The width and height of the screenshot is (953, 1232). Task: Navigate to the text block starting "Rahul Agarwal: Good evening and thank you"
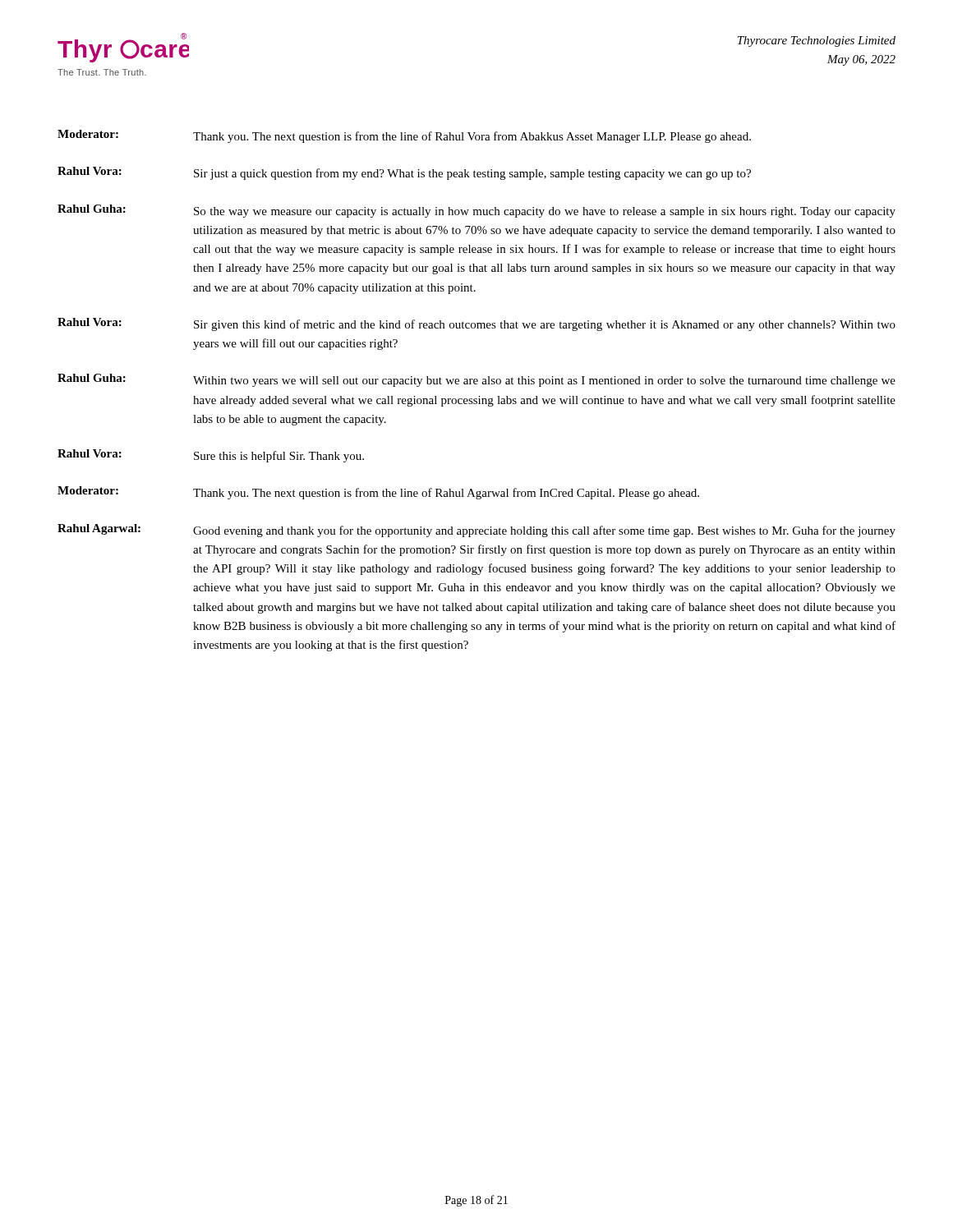click(x=476, y=588)
